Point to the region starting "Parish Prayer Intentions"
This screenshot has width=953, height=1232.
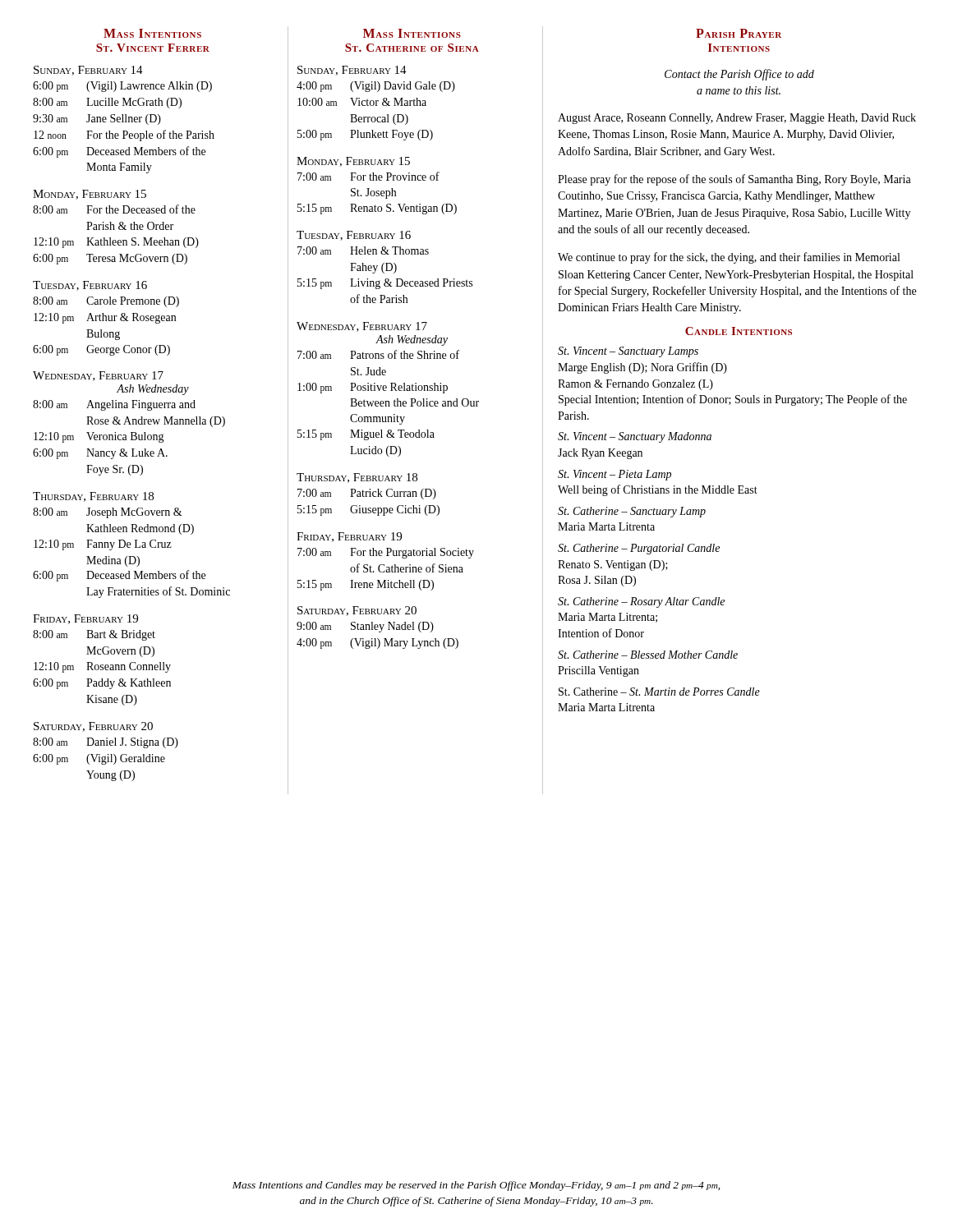pos(739,41)
